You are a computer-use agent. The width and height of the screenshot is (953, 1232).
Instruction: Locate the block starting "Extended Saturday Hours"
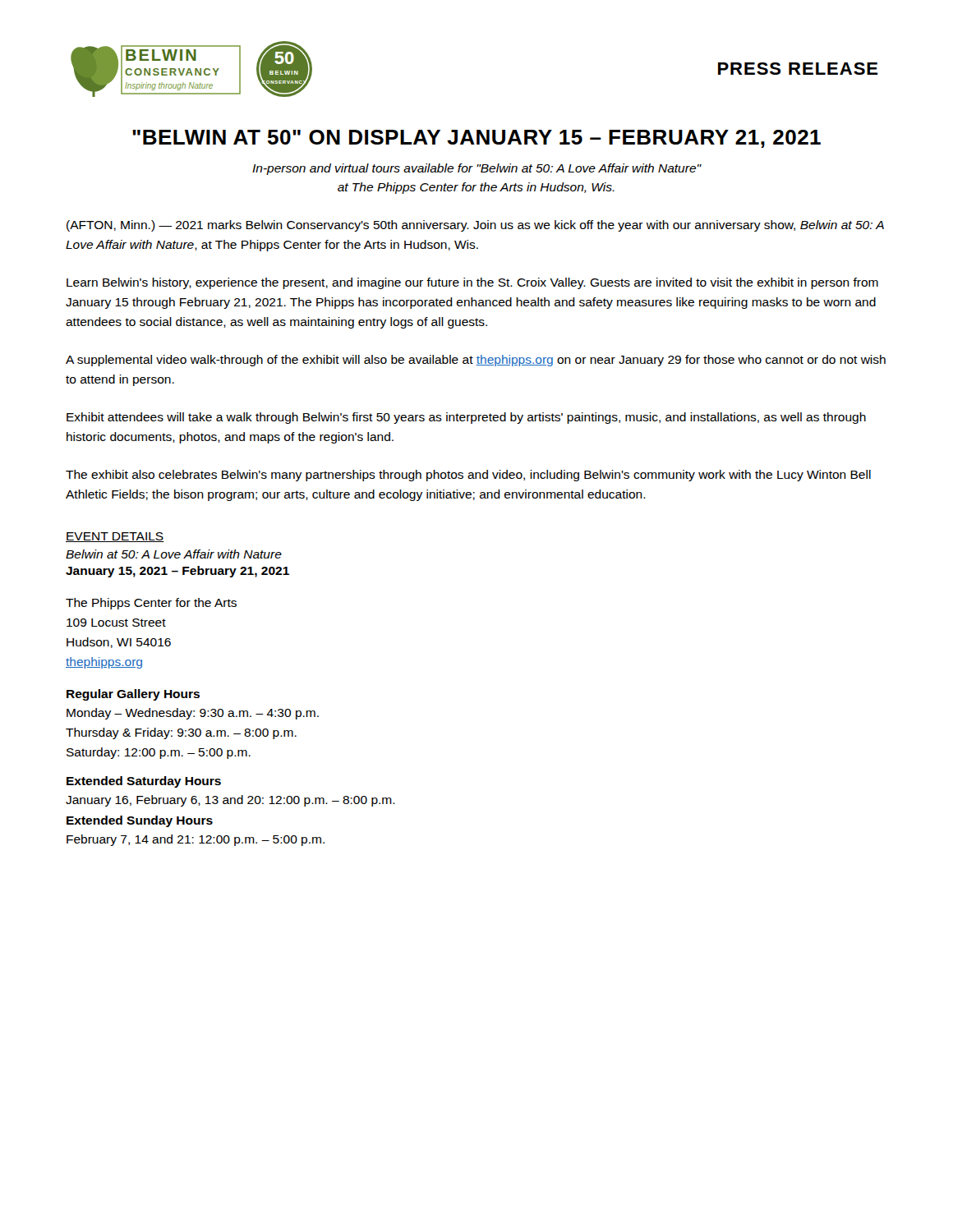[144, 782]
